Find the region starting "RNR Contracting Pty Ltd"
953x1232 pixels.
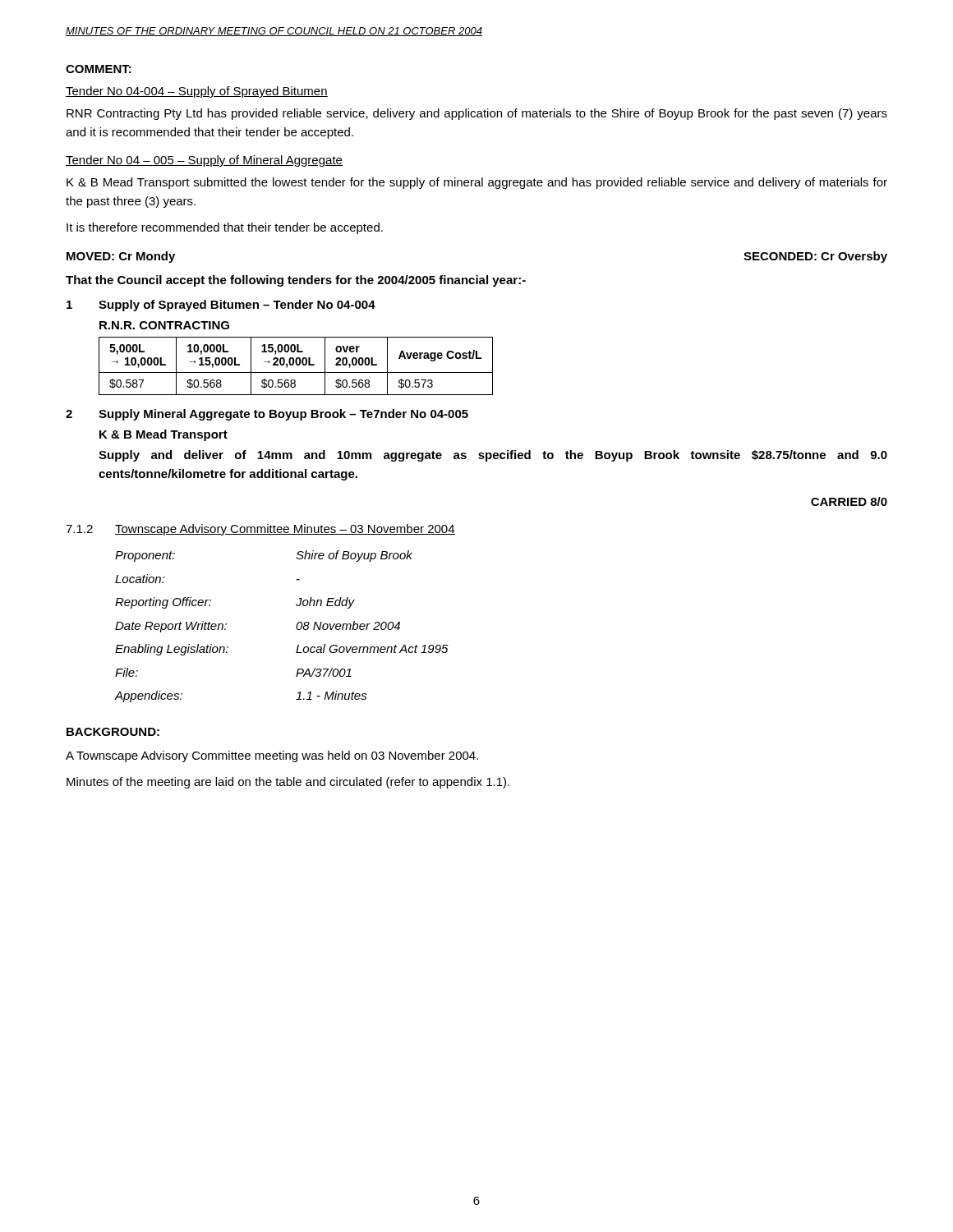476,122
